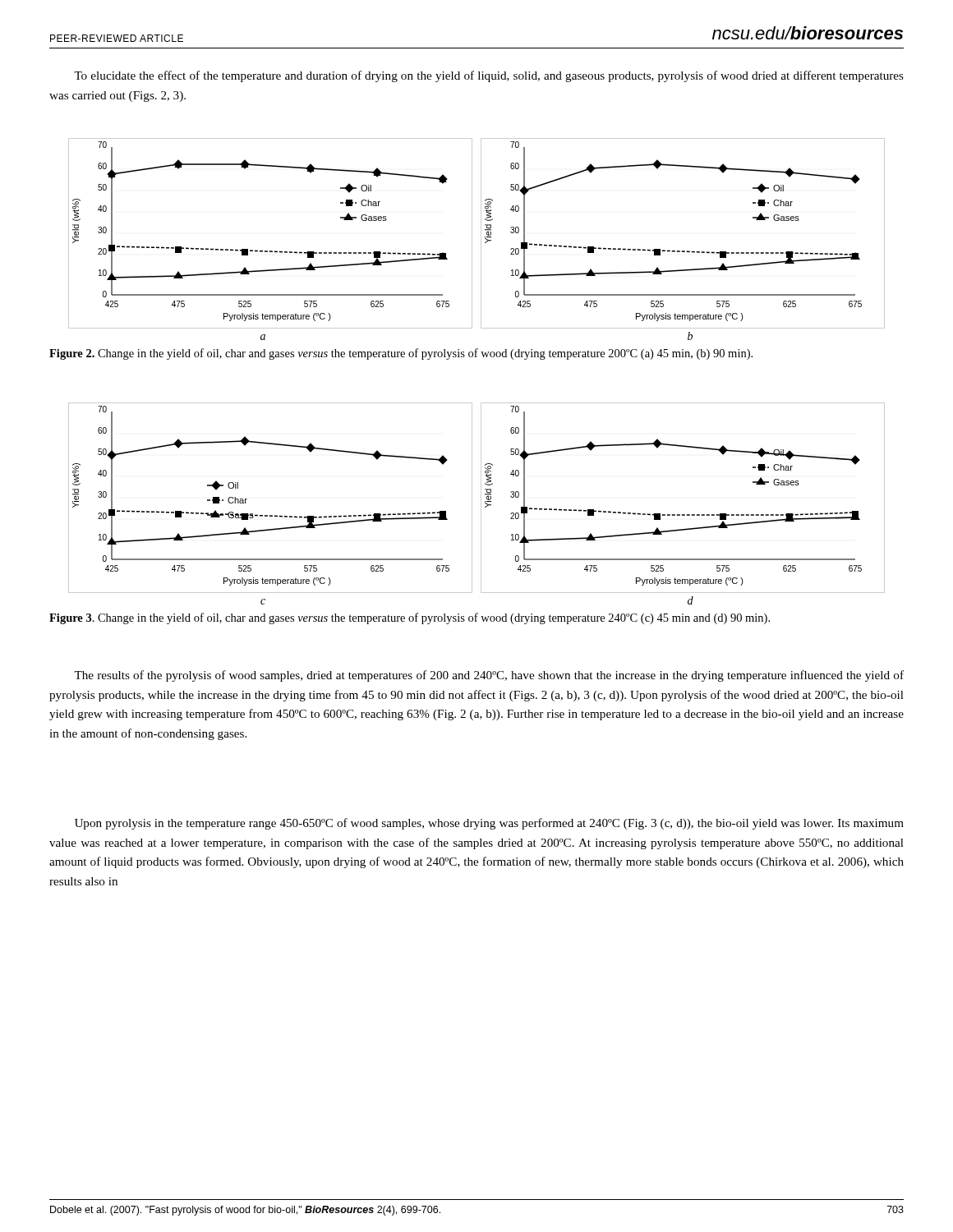Where is the caption that starts "Figure 3. Change in"?
The image size is (953, 1232).
410,618
